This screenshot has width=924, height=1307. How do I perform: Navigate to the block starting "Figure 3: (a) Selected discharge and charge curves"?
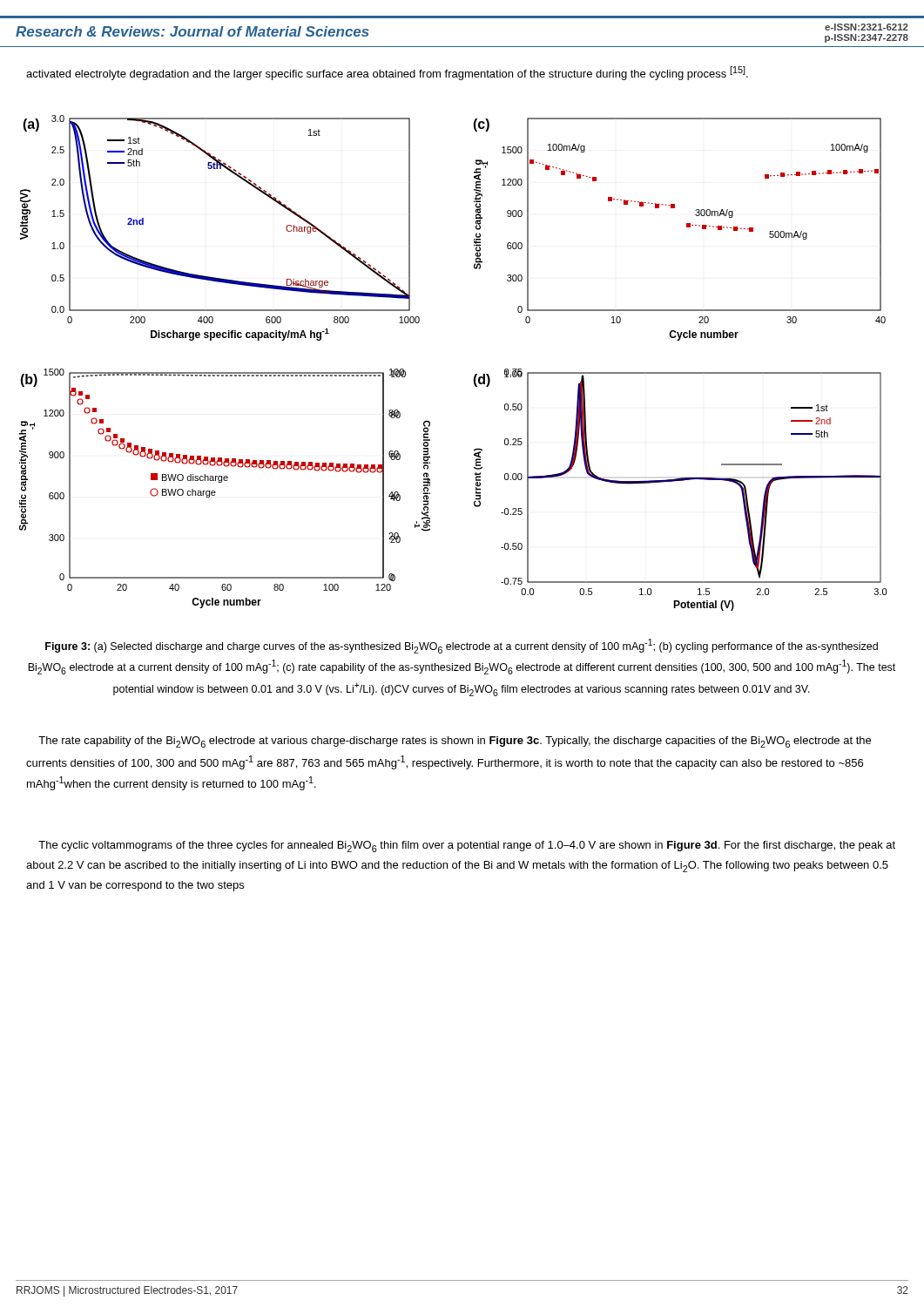click(x=462, y=668)
